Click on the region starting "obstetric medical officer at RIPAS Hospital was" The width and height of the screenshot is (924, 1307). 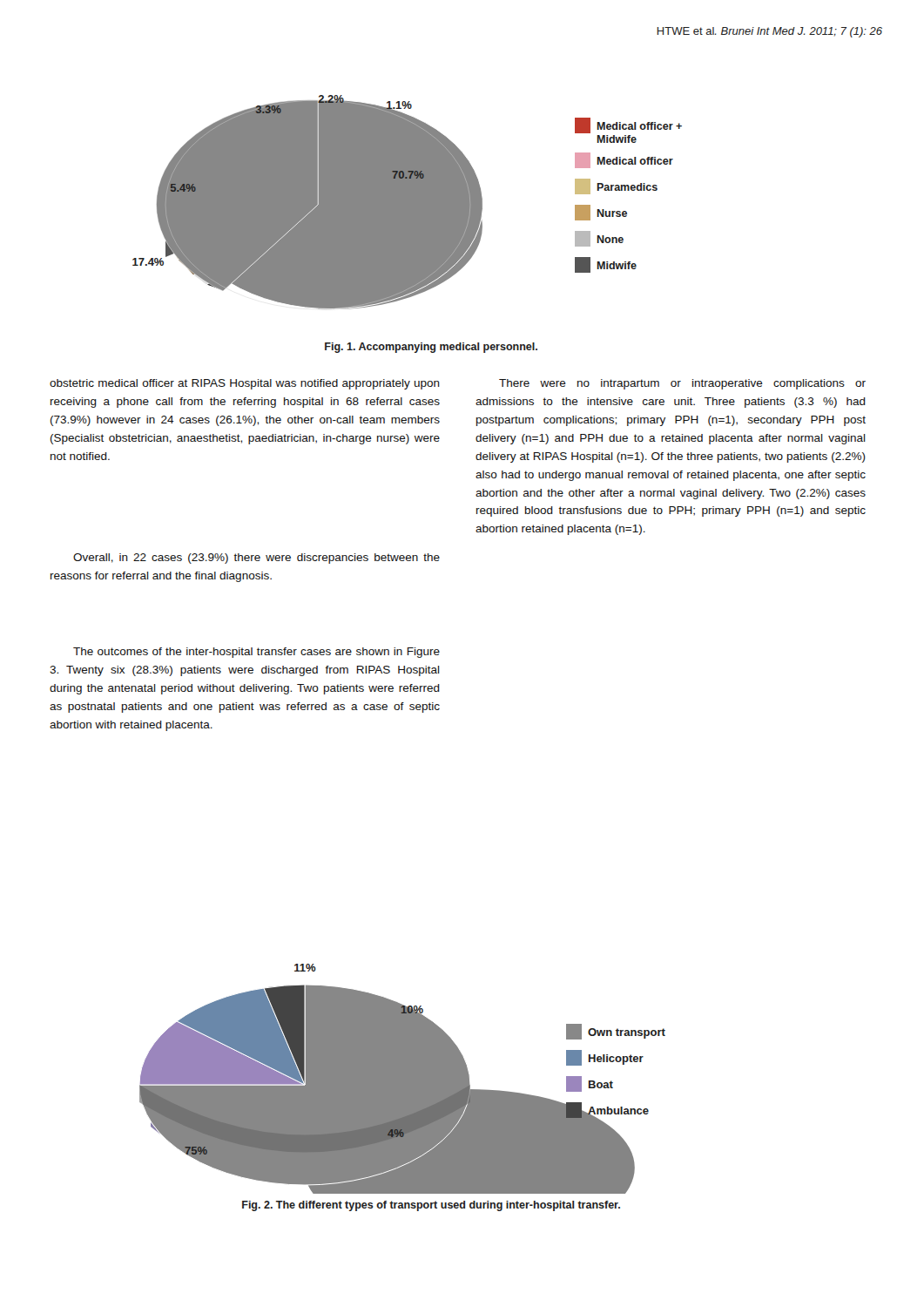point(245,420)
